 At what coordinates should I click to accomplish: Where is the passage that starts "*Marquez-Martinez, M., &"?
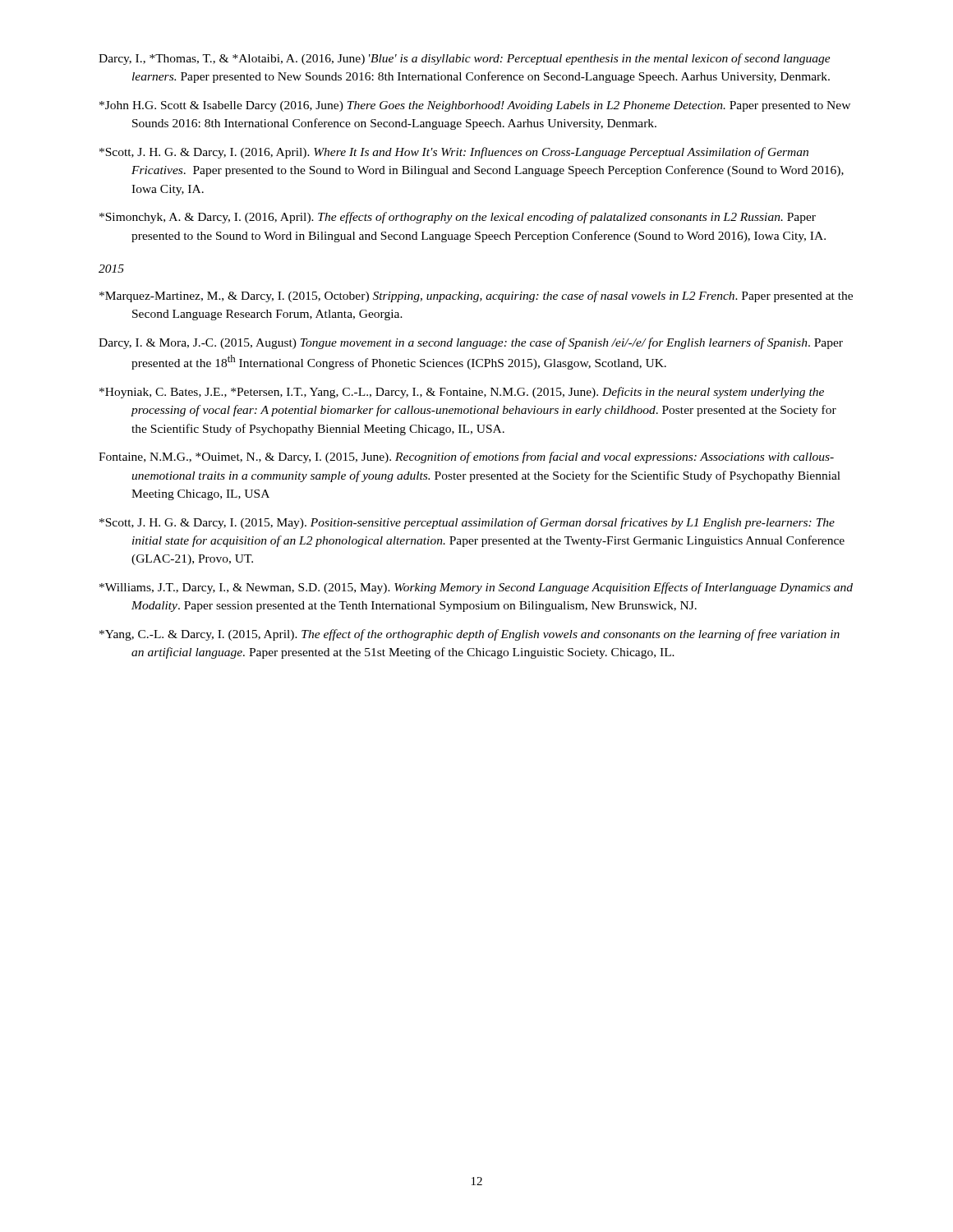[x=476, y=304]
